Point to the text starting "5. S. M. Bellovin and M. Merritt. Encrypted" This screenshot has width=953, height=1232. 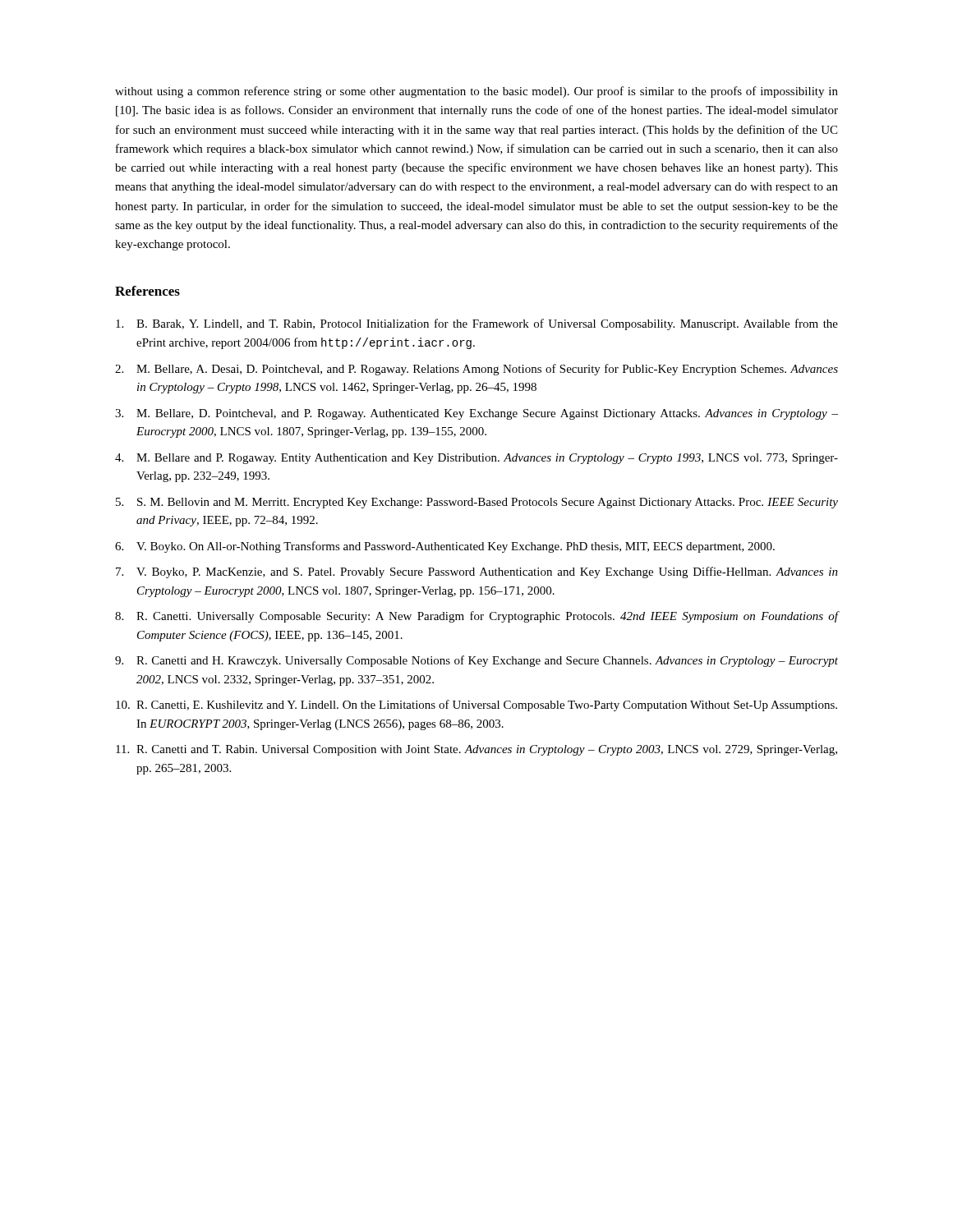pyautogui.click(x=476, y=511)
